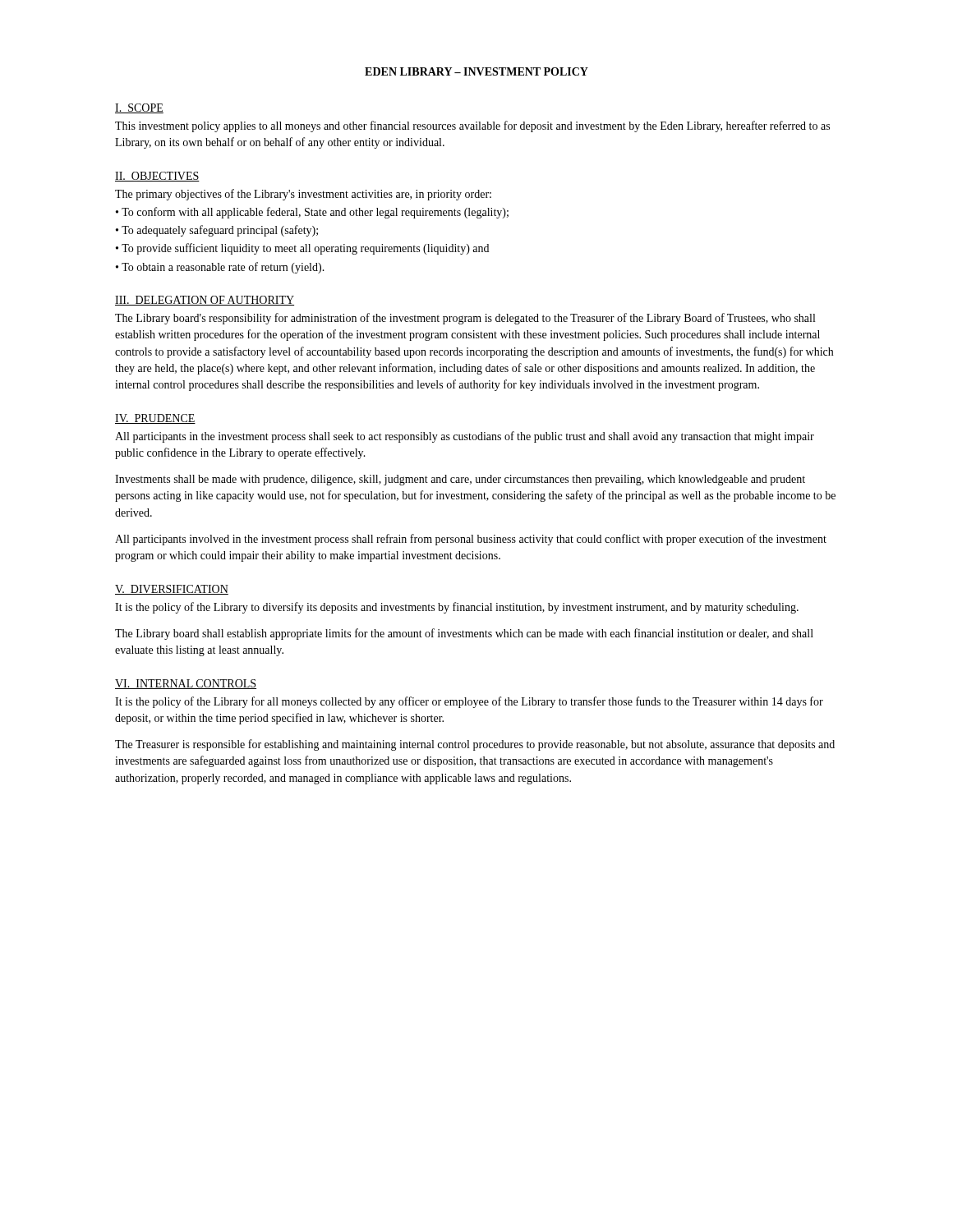Select the text starting "III. DELEGATION OF AUTHORITY"

(x=205, y=300)
